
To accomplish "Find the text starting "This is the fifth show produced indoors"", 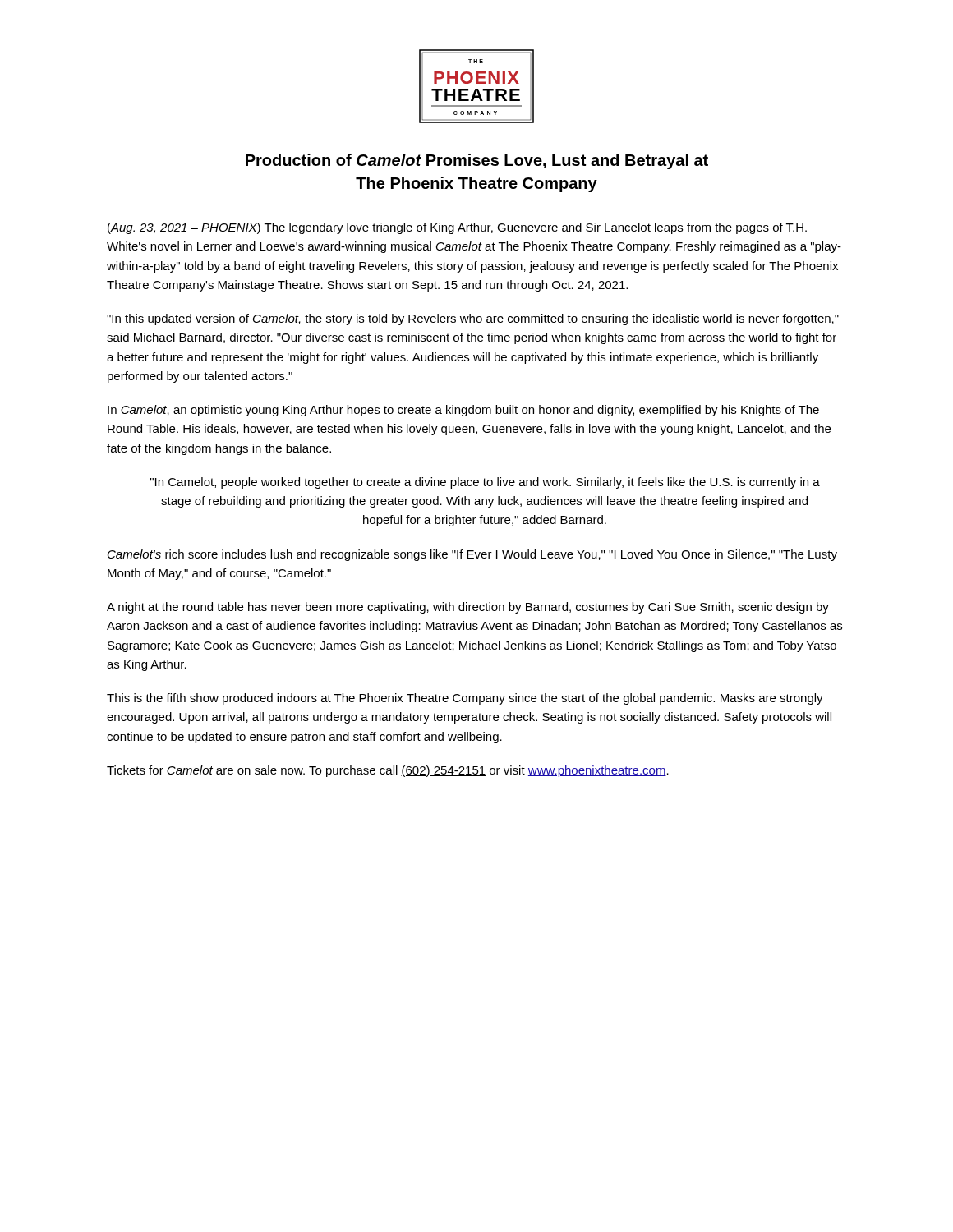I will click(470, 717).
